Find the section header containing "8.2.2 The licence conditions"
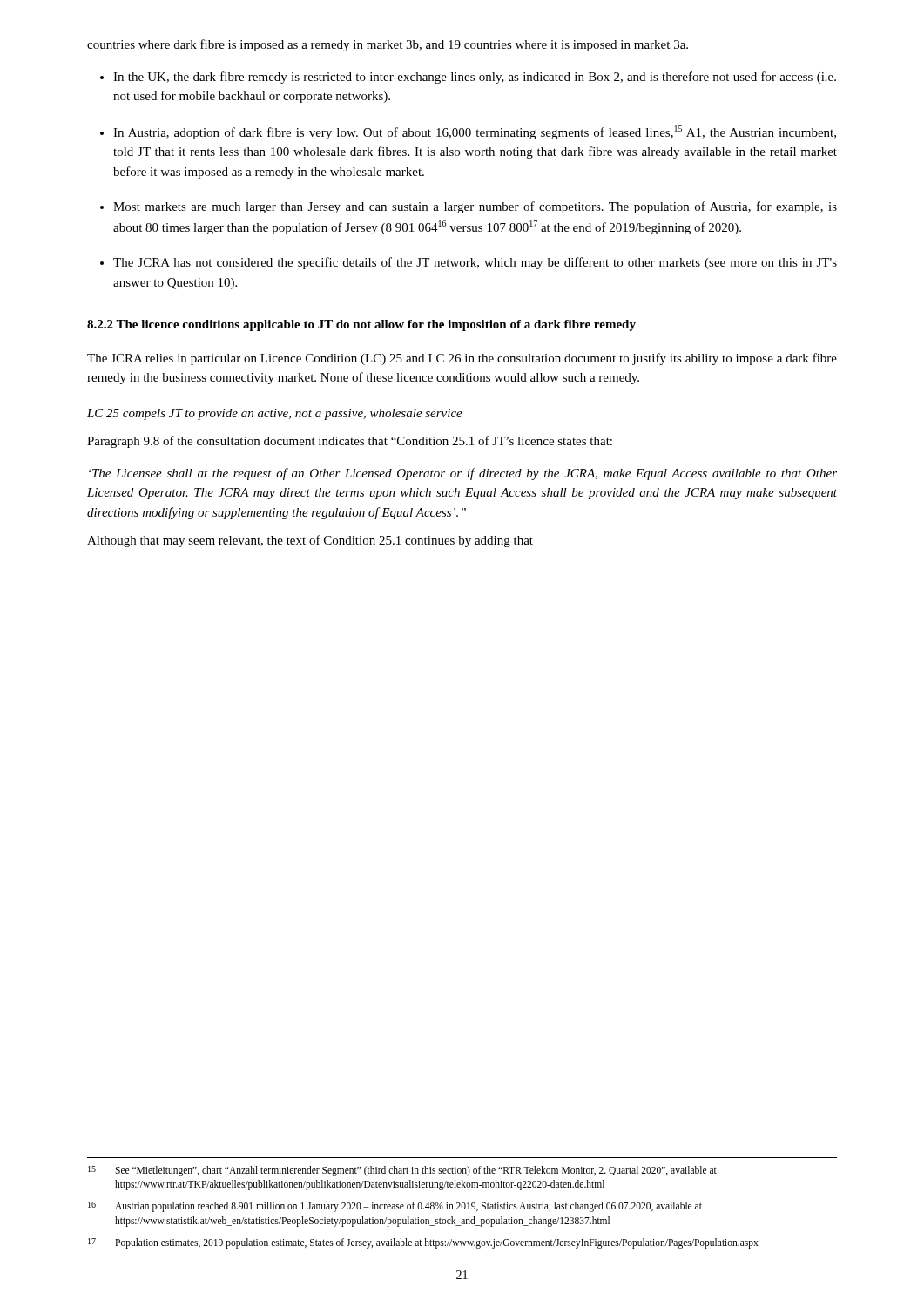This screenshot has height=1307, width=924. (x=462, y=324)
